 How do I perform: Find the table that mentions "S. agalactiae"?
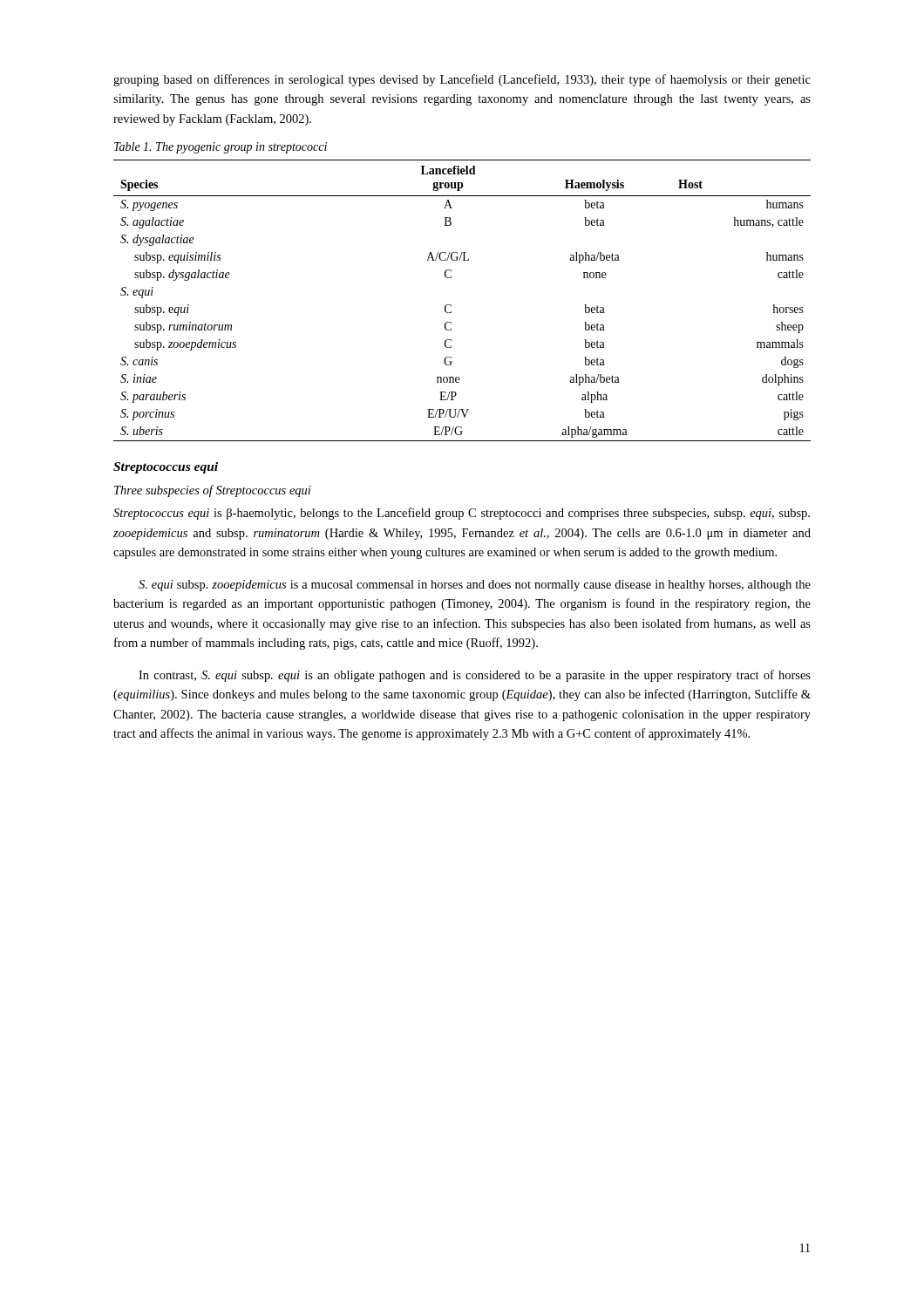pyautogui.click(x=462, y=301)
